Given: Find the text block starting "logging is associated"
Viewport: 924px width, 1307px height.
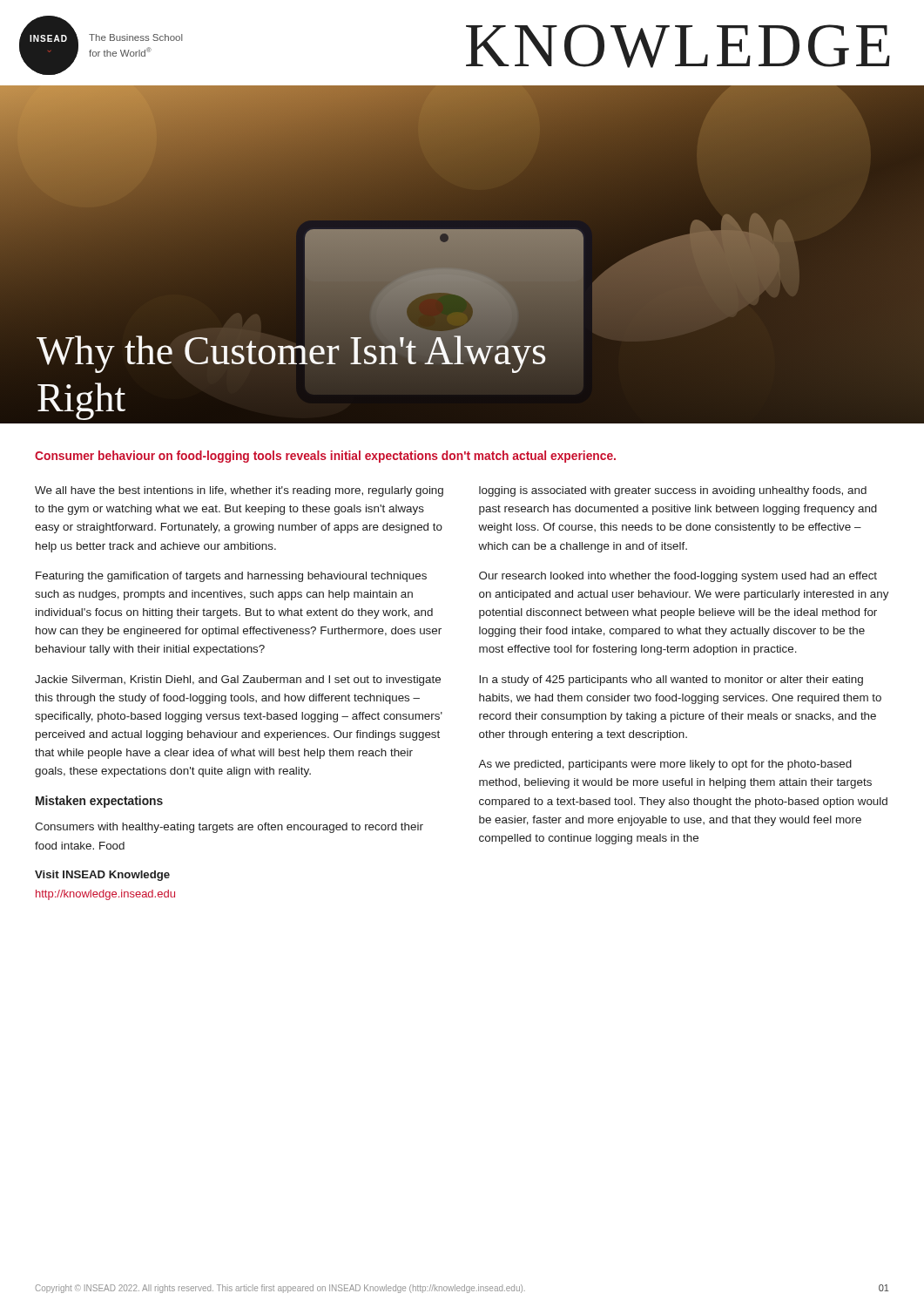Looking at the screenshot, I should [x=684, y=518].
